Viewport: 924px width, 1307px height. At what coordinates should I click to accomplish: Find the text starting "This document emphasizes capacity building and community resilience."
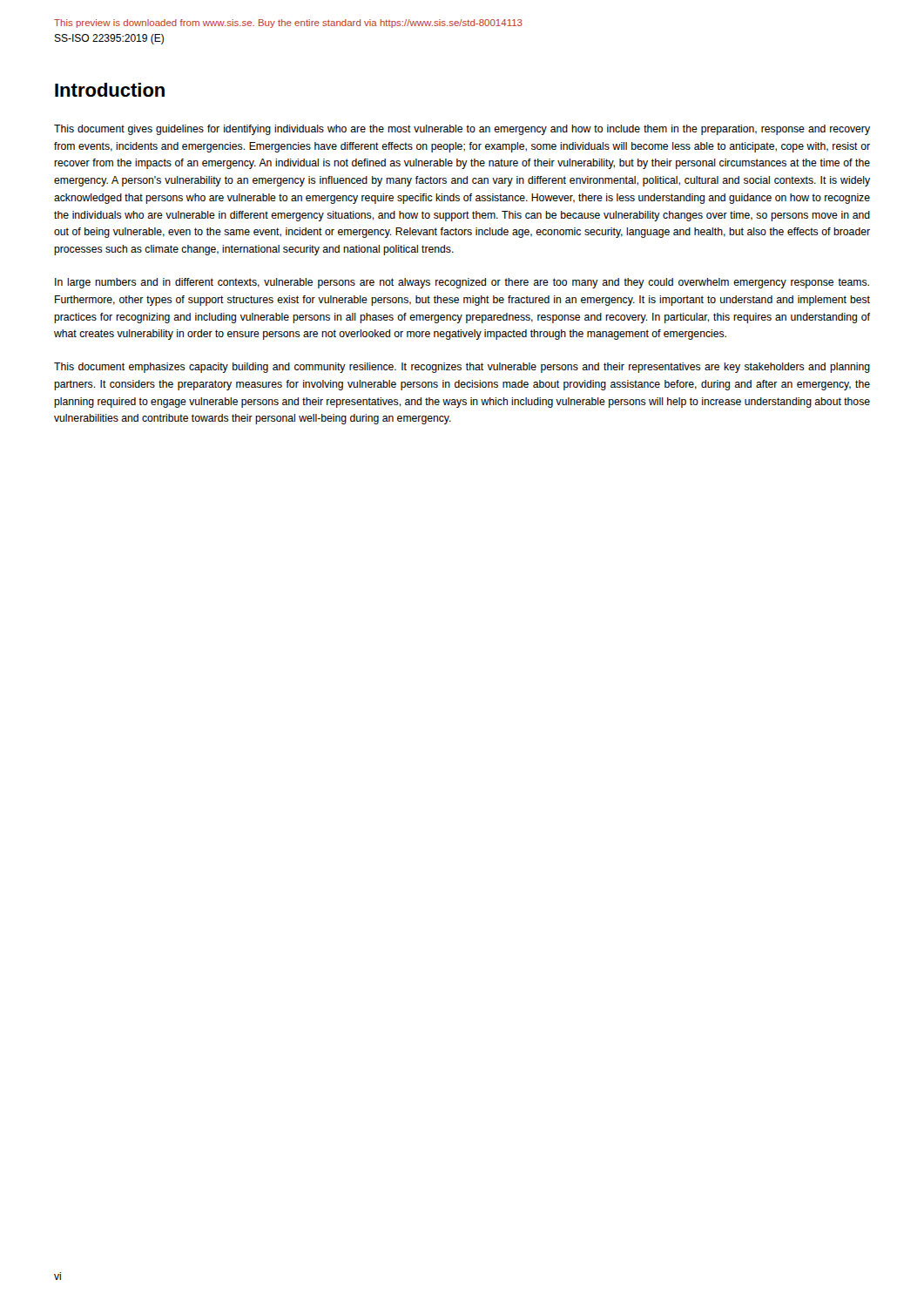(x=462, y=393)
